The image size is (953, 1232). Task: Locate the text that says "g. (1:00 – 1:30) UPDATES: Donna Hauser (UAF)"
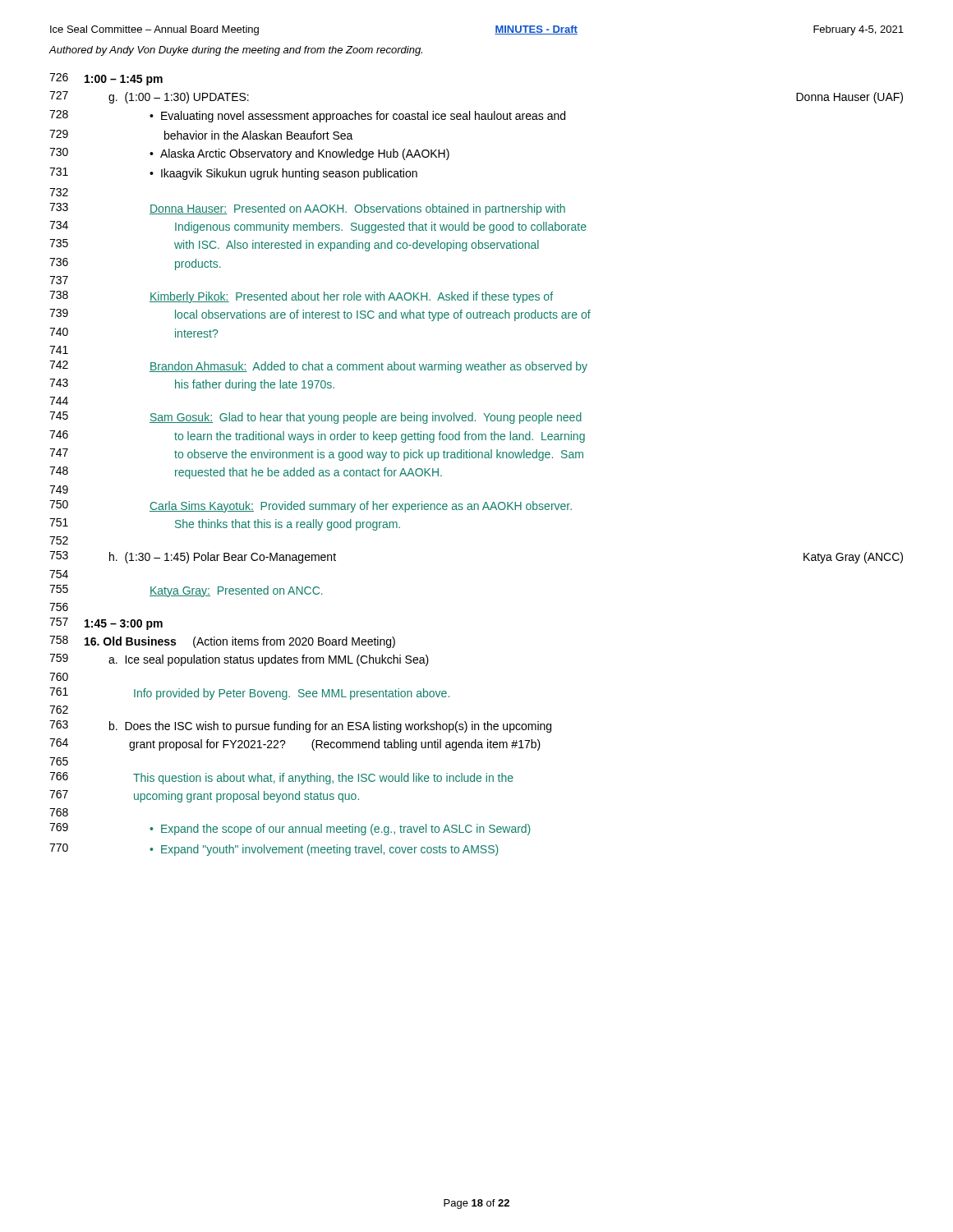pos(176,97)
